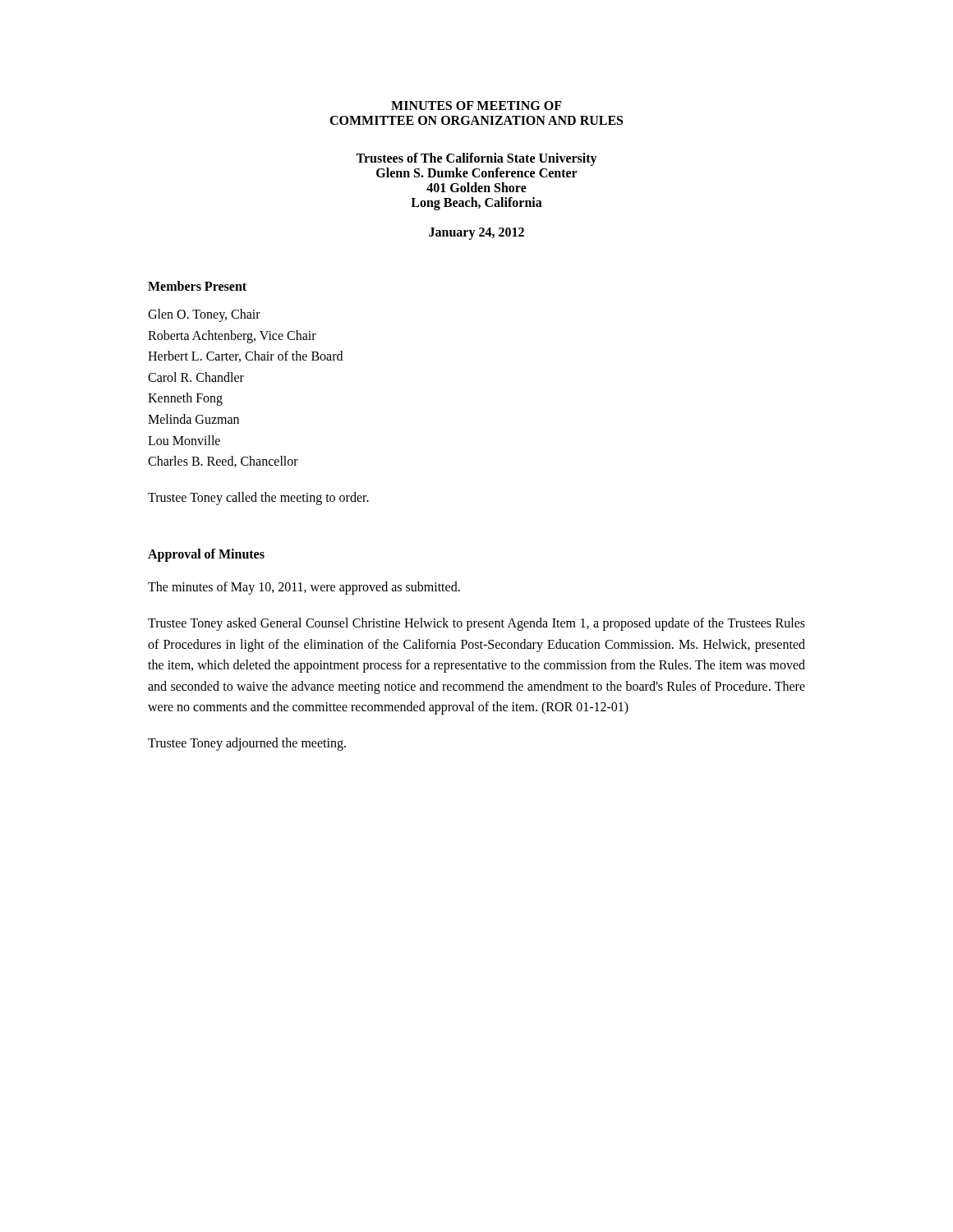The height and width of the screenshot is (1232, 953).
Task: Navigate to the block starting "Trustee Toney called the meeting to order."
Action: tap(259, 497)
